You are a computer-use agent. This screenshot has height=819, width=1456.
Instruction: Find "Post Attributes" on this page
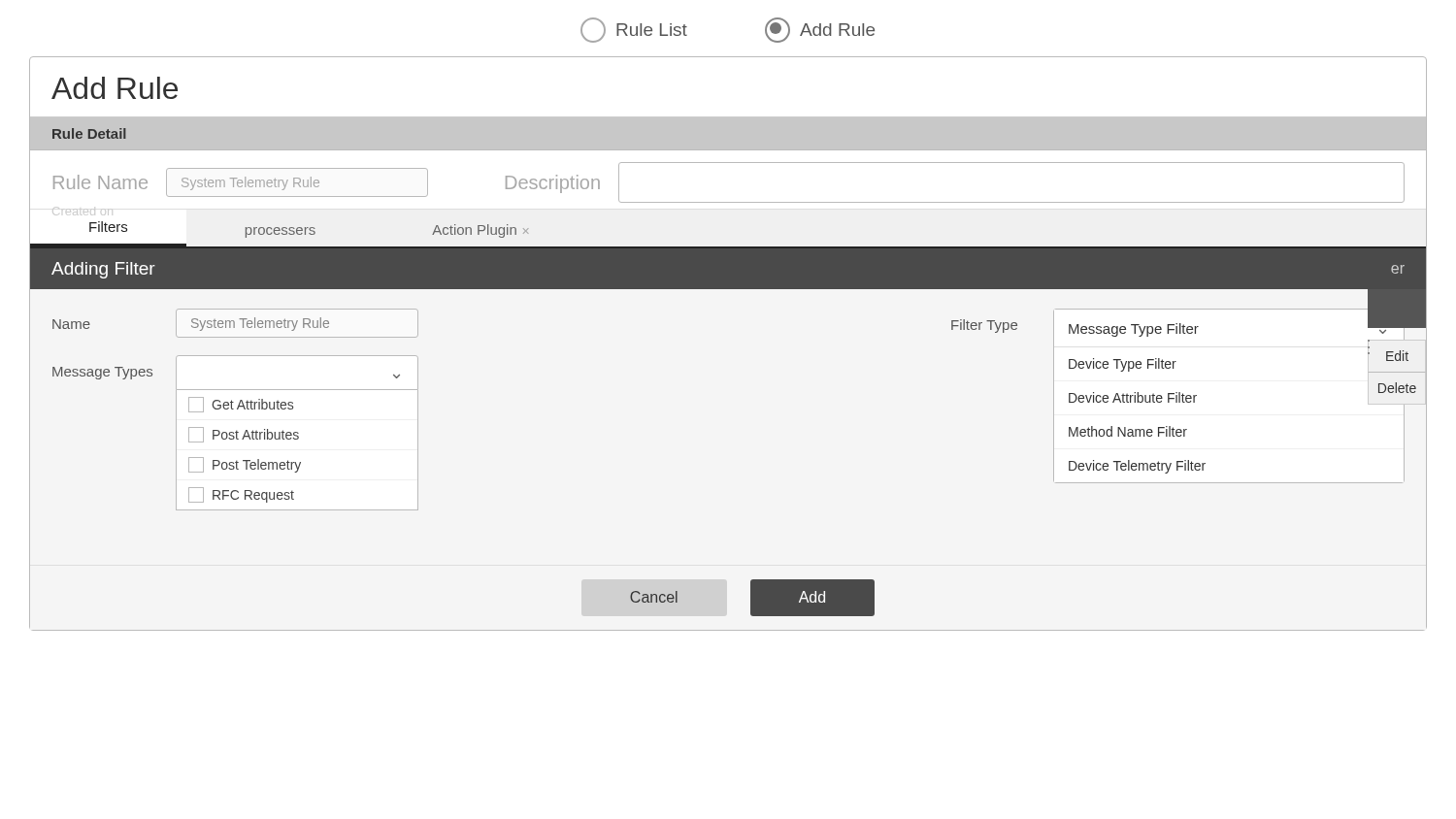point(244,435)
